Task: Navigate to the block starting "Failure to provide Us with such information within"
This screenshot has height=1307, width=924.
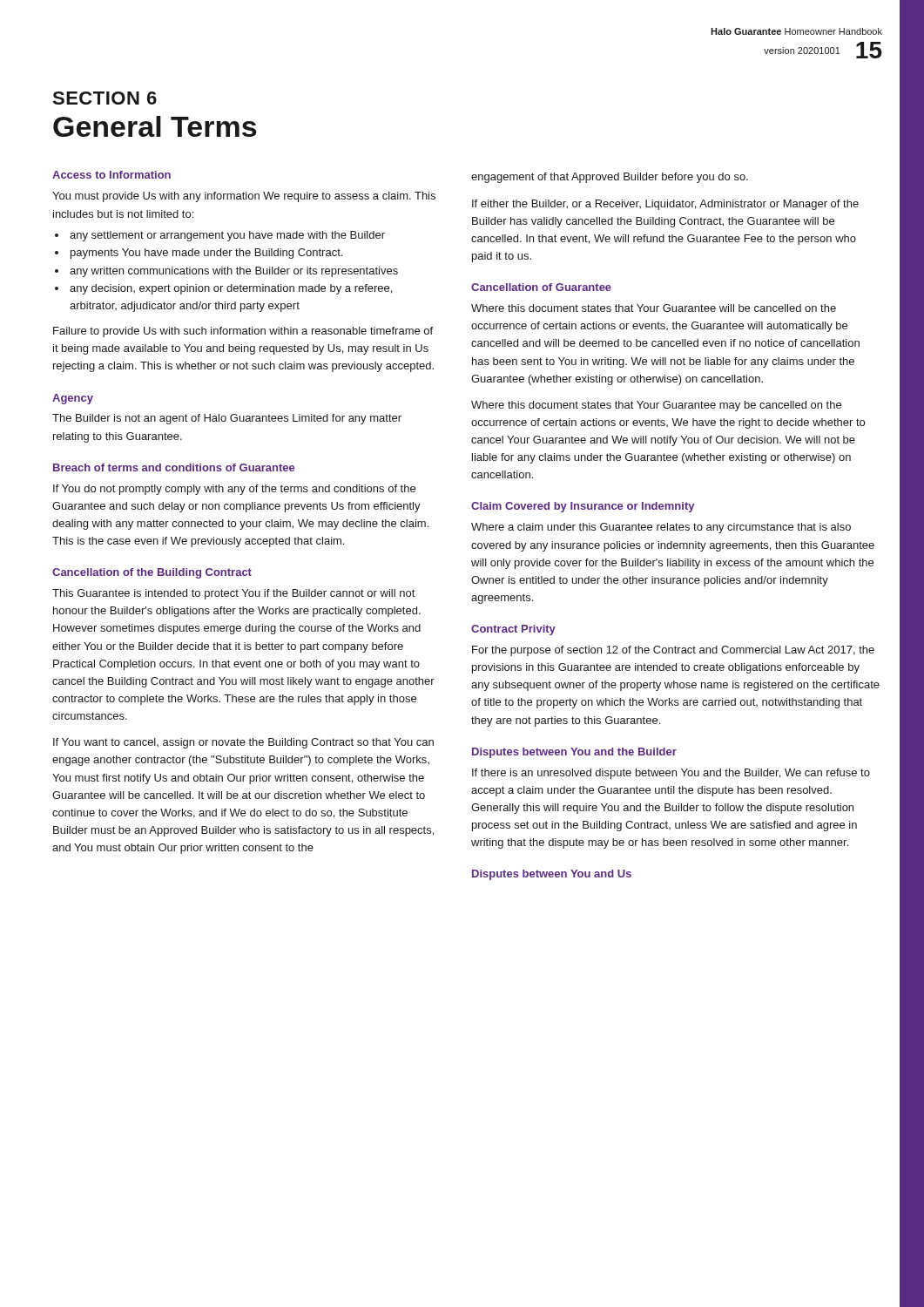Action: 243,348
